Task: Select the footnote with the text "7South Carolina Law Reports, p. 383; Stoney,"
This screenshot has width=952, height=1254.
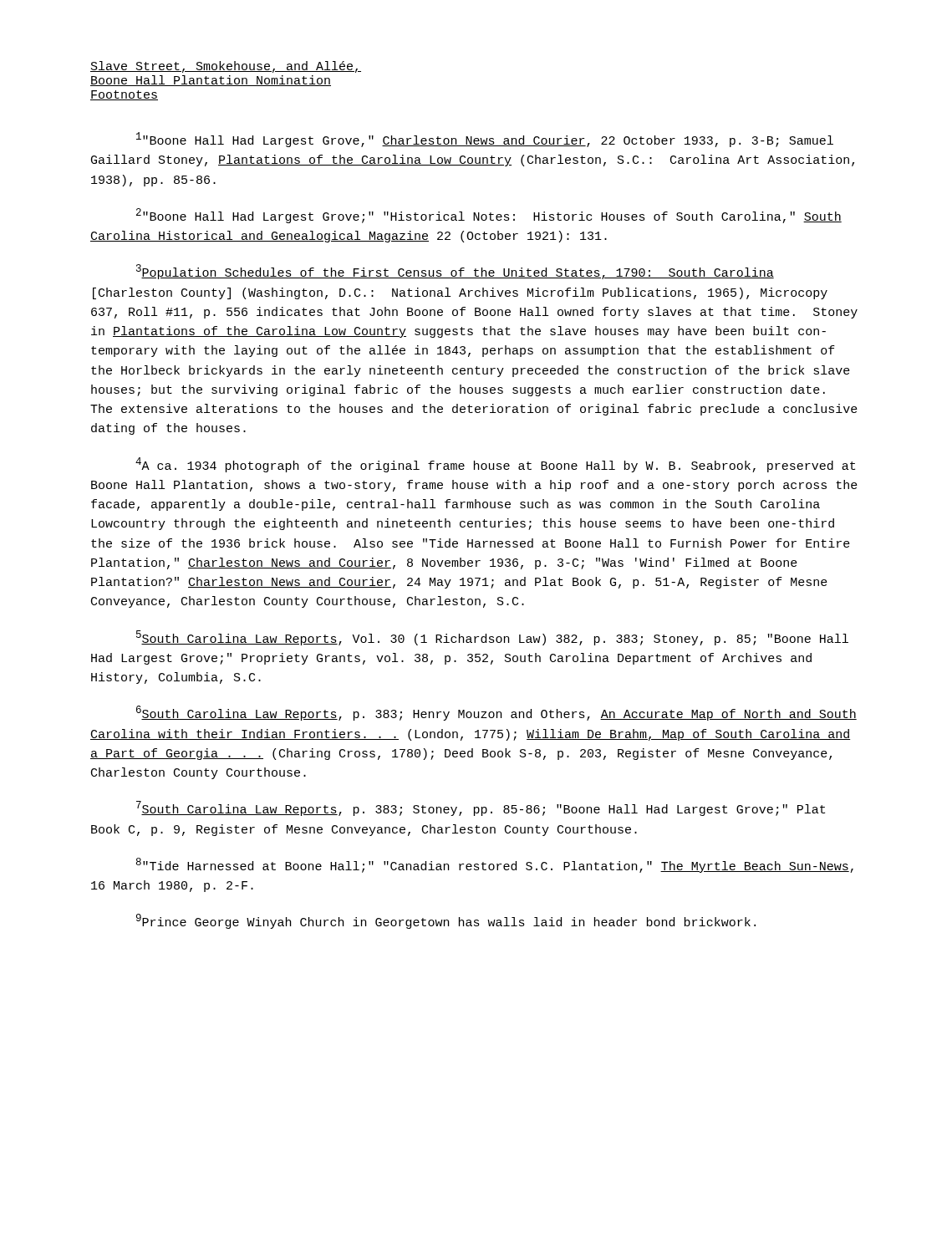Action: click(476, 819)
